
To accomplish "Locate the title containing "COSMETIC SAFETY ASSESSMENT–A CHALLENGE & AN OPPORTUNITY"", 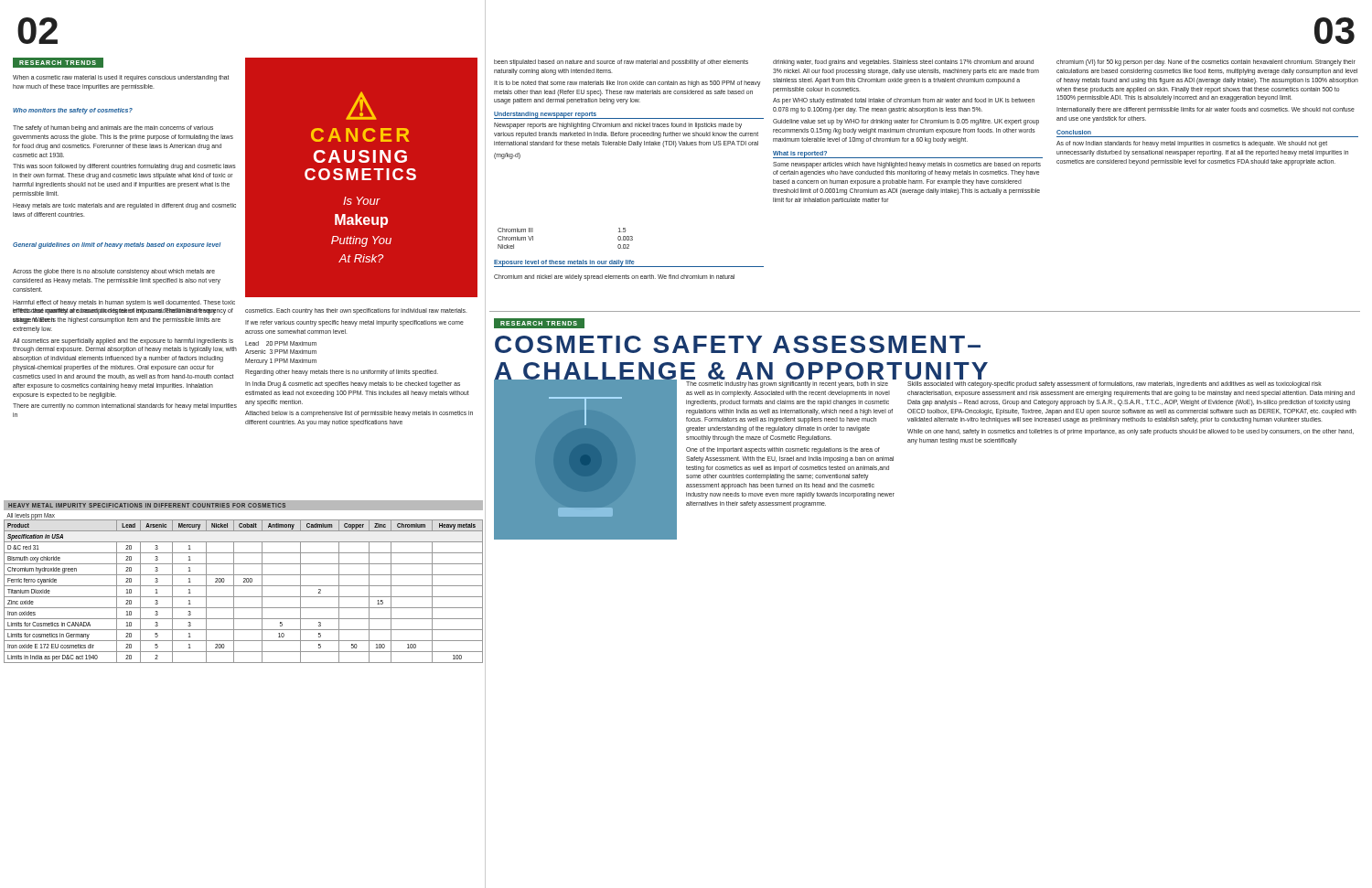I will coord(906,358).
